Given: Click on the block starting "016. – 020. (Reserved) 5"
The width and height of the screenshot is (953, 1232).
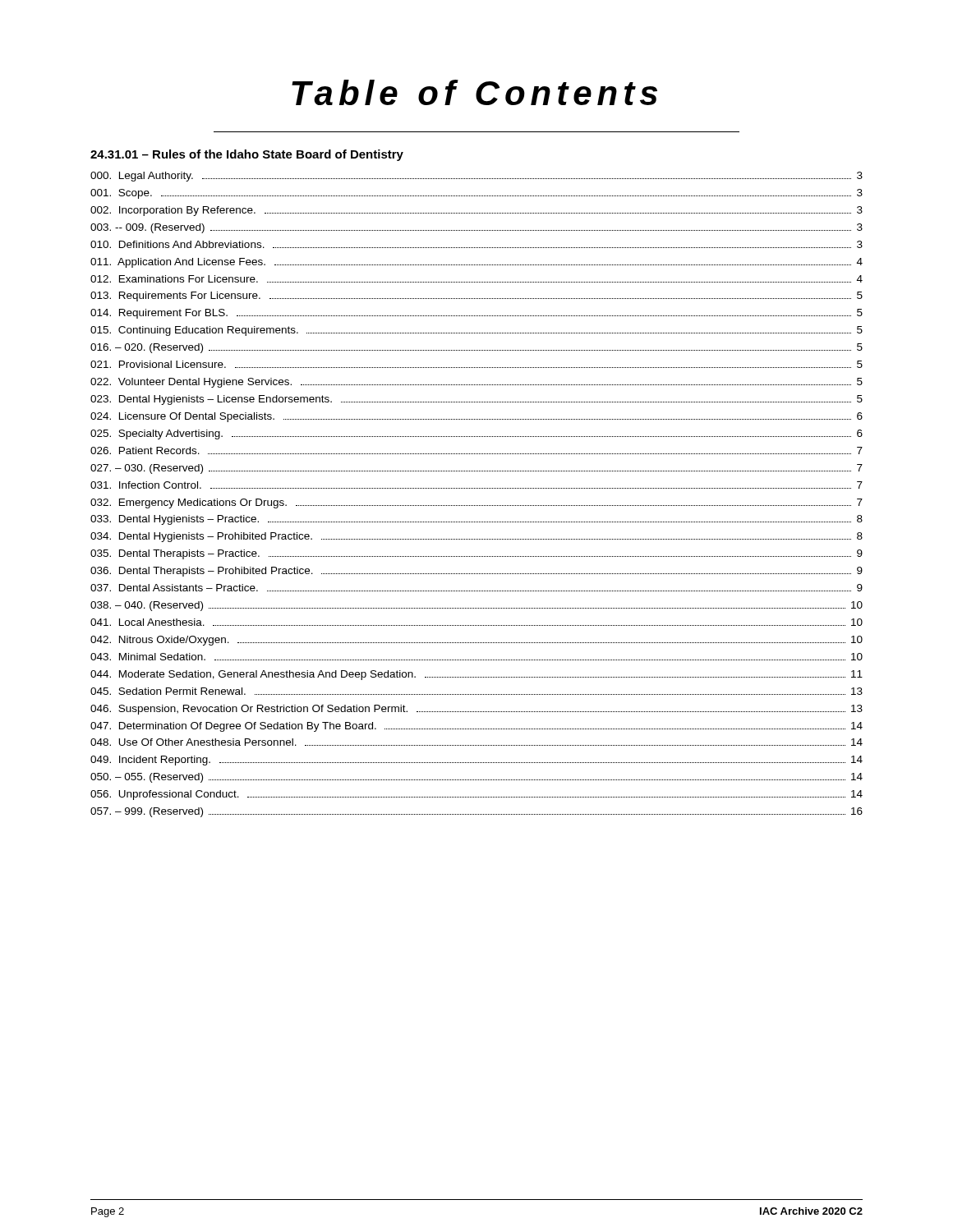Looking at the screenshot, I should pos(476,348).
